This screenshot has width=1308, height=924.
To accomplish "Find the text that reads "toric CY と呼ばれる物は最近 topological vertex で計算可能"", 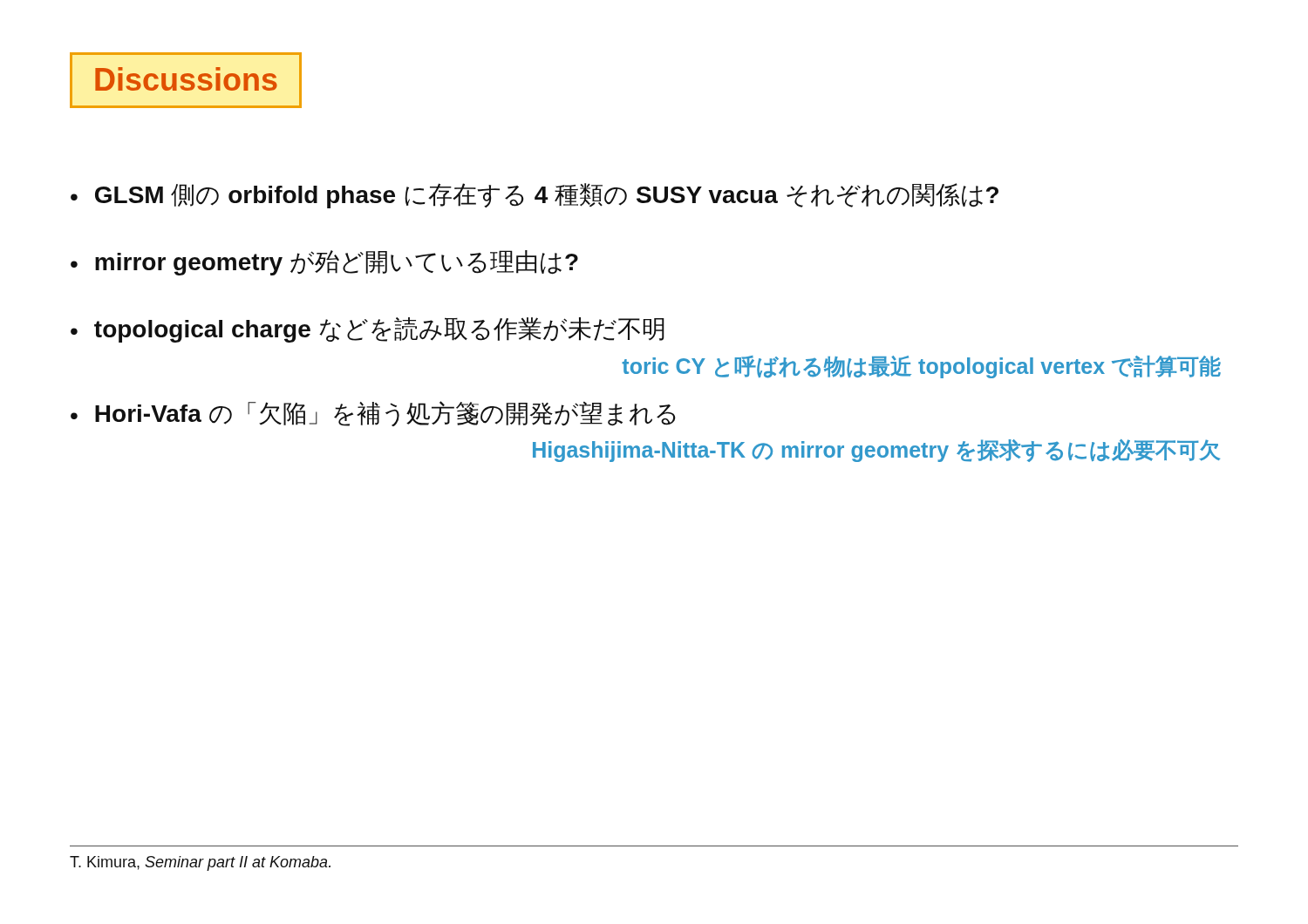I will pos(654,366).
